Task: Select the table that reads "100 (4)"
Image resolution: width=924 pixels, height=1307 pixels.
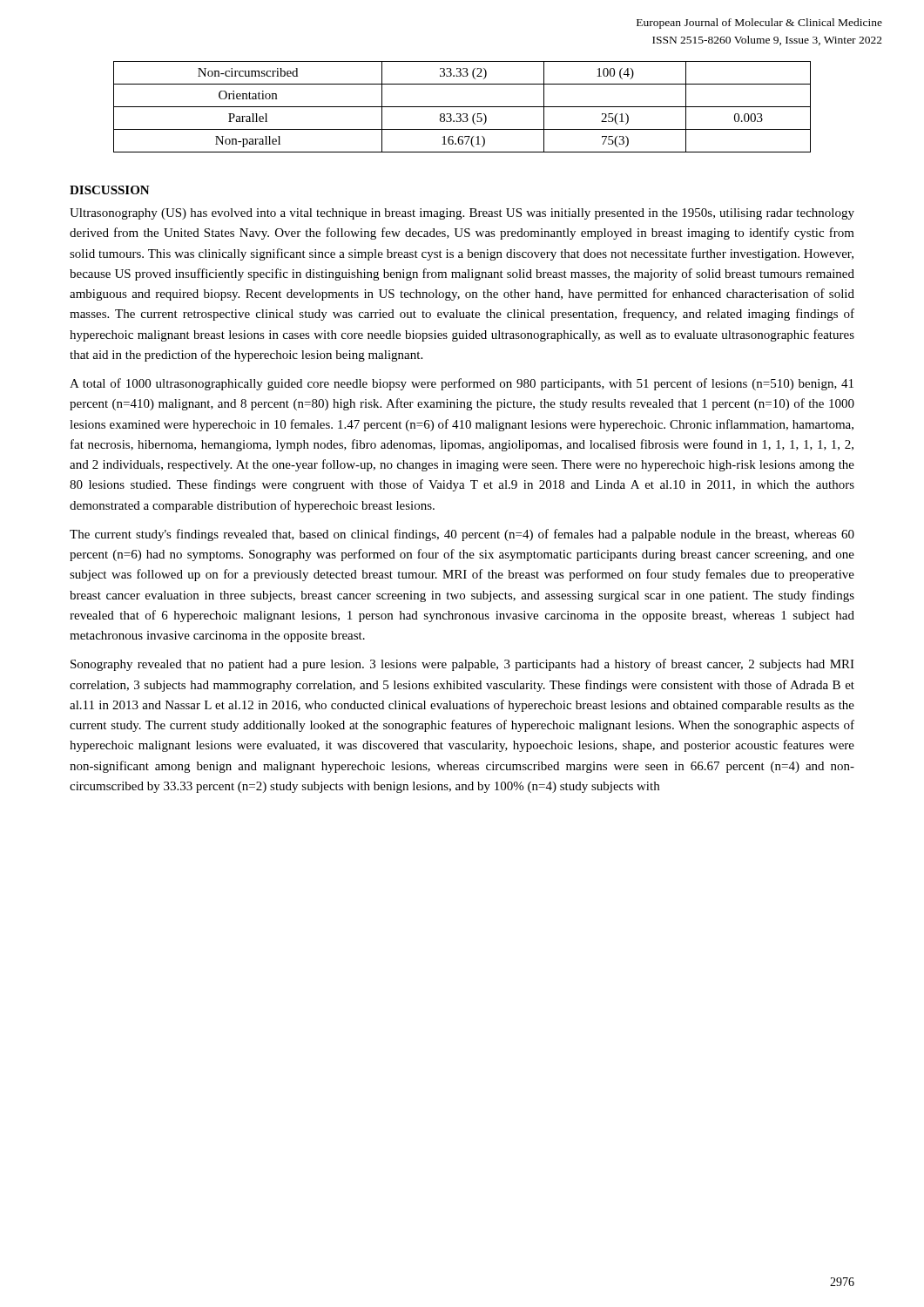Action: click(x=462, y=107)
